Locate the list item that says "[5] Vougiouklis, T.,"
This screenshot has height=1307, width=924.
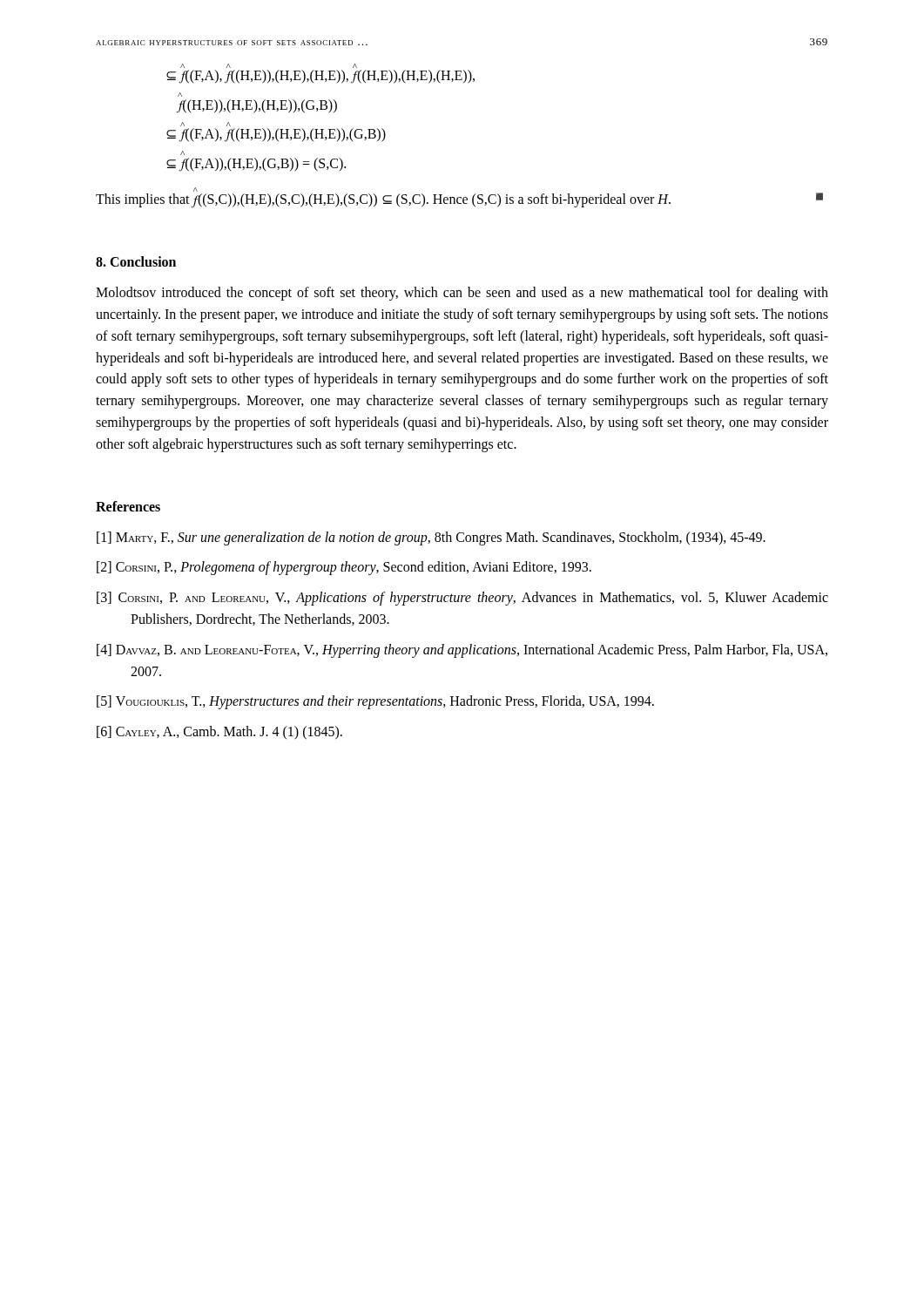click(375, 701)
